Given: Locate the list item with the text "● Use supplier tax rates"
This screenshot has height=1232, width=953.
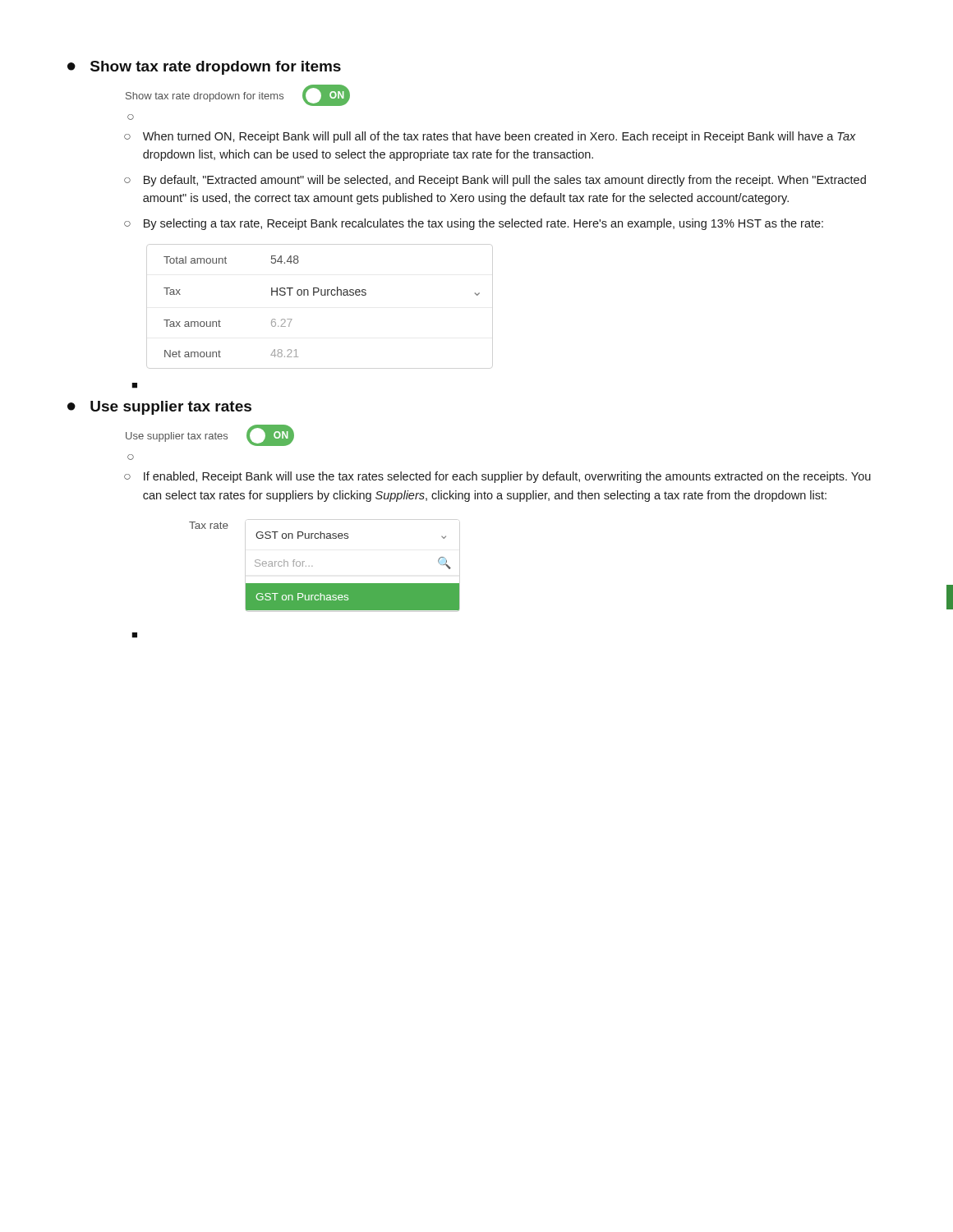Looking at the screenshot, I should coord(159,407).
